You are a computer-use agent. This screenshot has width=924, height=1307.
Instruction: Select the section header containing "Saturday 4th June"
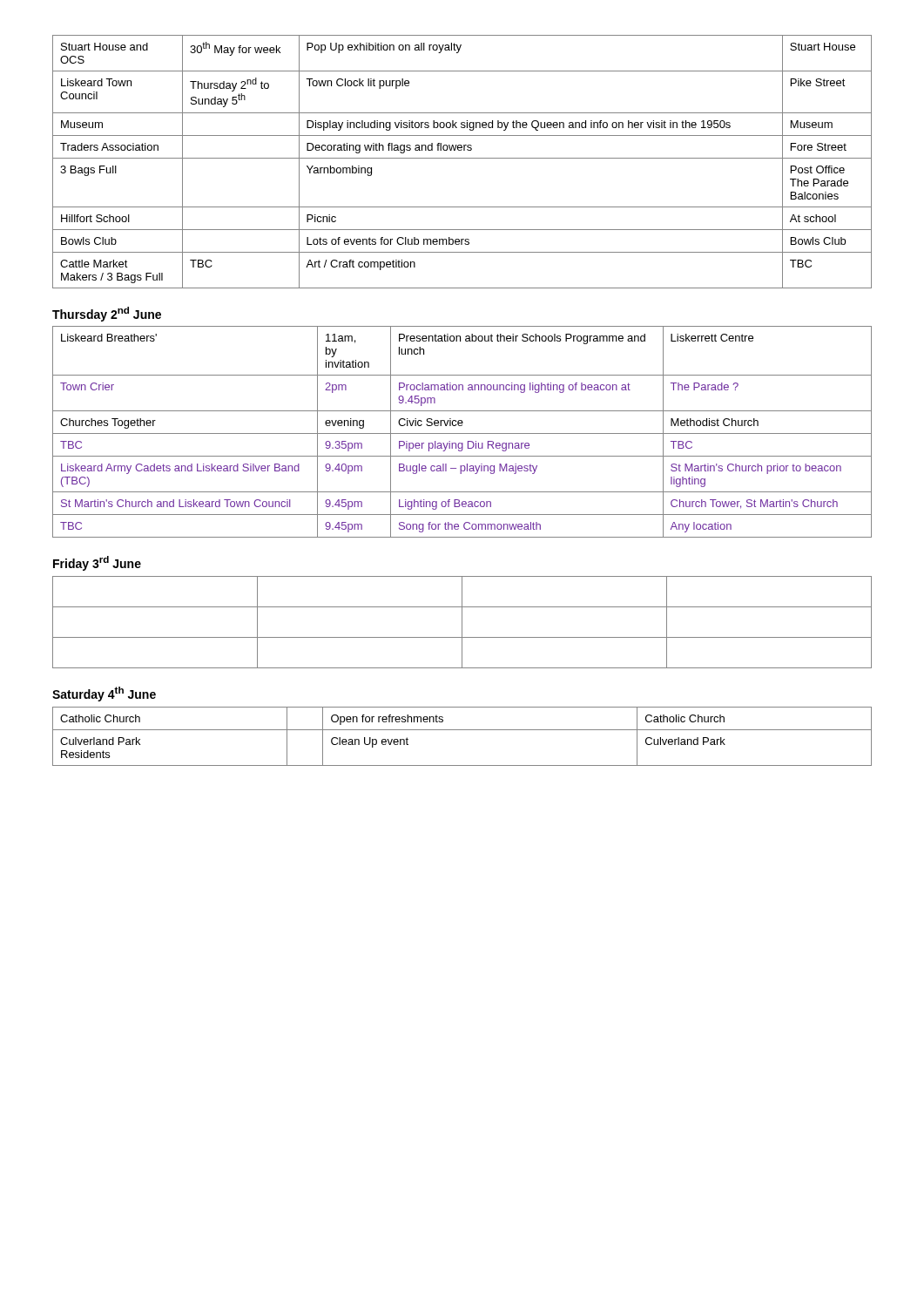click(x=104, y=693)
